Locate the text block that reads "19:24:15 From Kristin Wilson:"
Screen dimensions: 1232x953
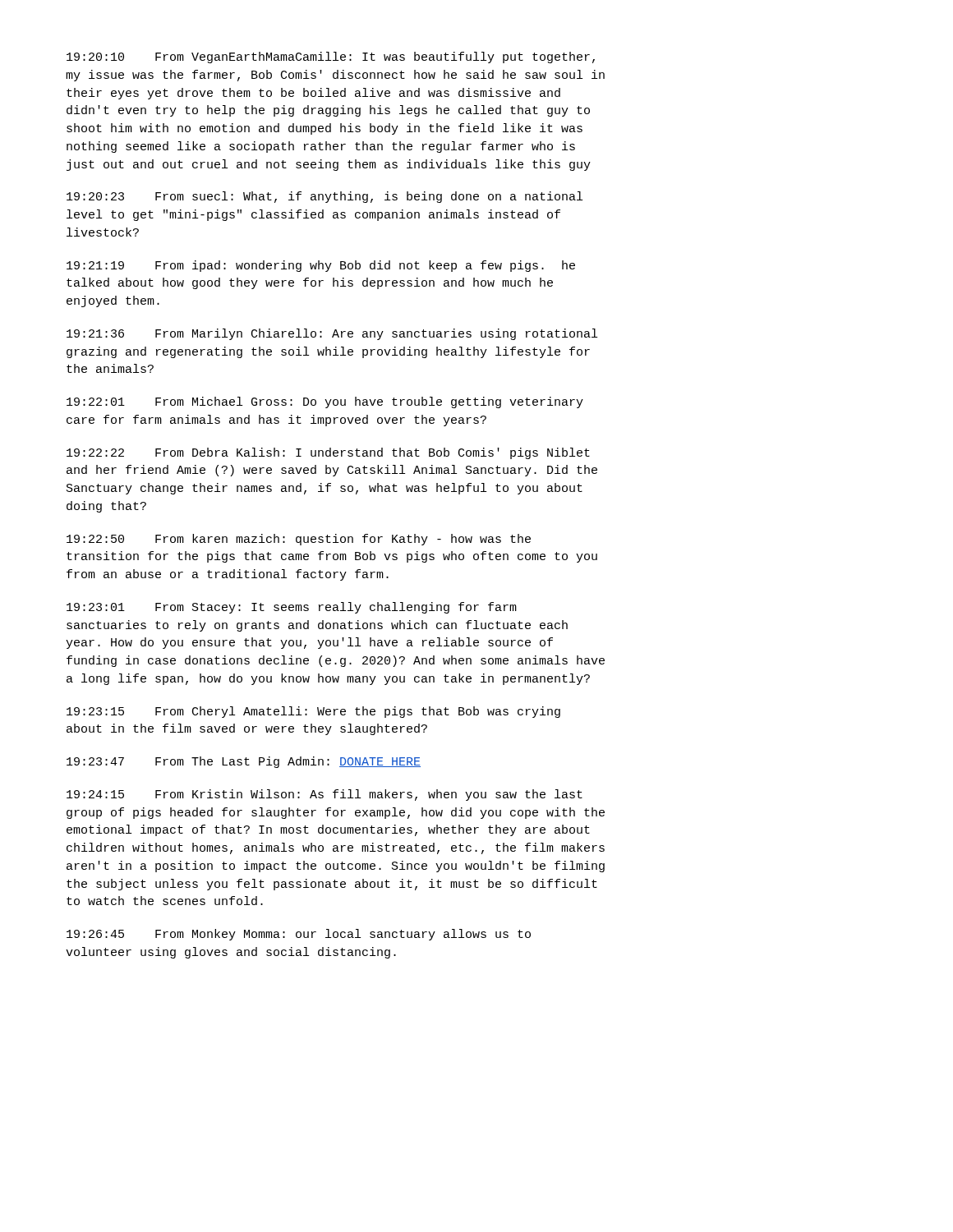336,849
